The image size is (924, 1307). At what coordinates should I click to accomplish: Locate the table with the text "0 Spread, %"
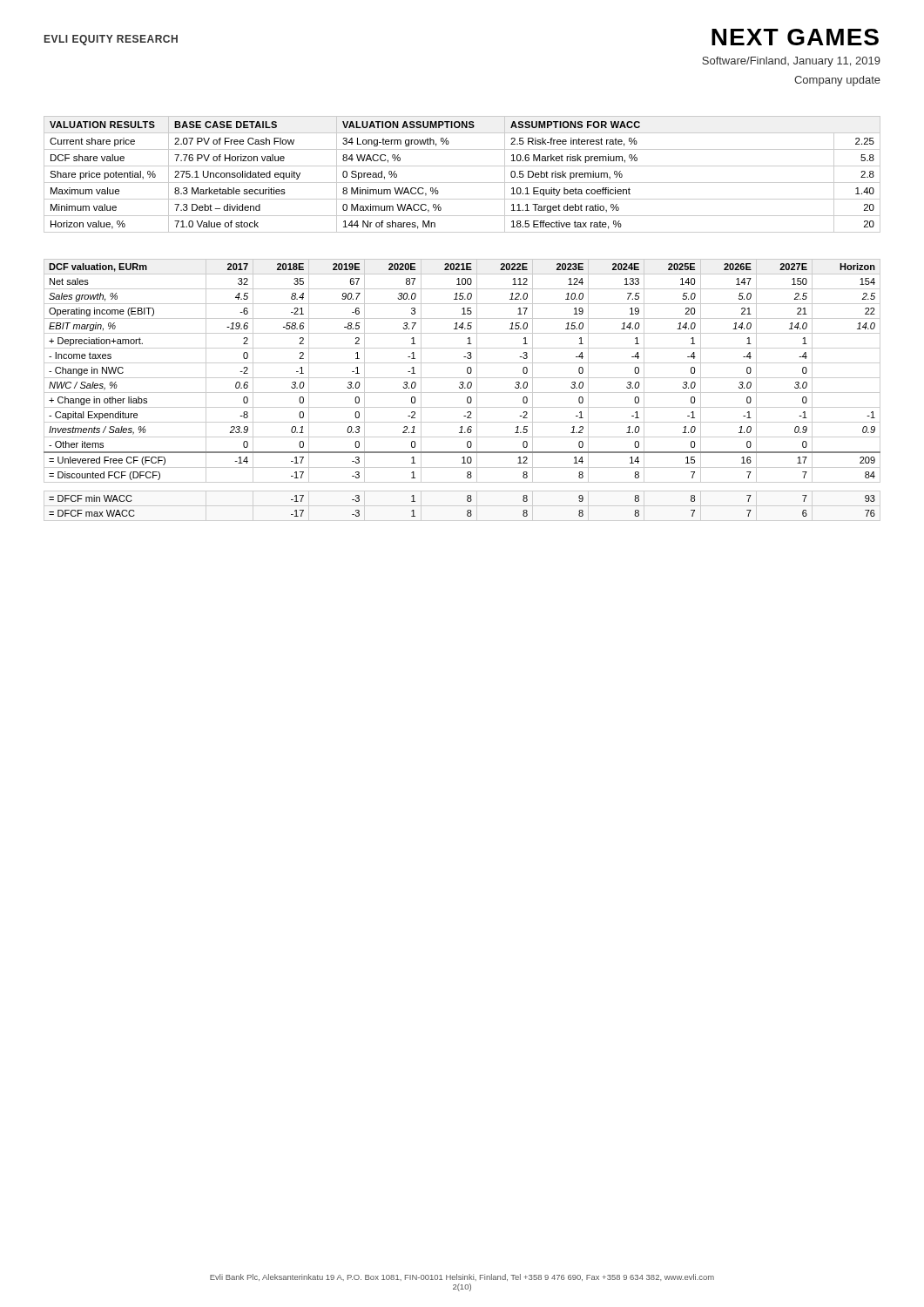pyautogui.click(x=462, y=174)
